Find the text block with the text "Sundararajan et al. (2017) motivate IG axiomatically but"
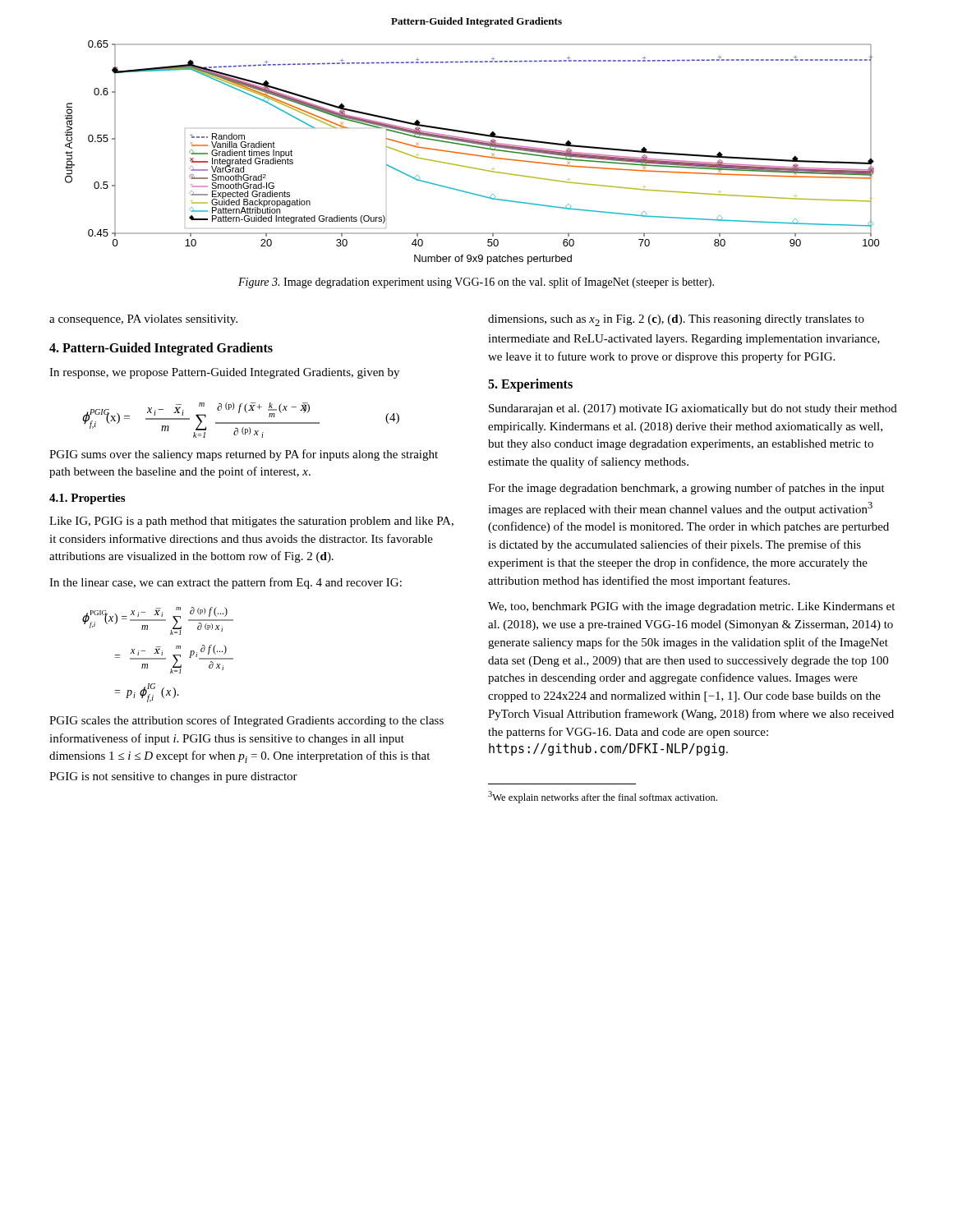953x1232 pixels. tap(692, 435)
